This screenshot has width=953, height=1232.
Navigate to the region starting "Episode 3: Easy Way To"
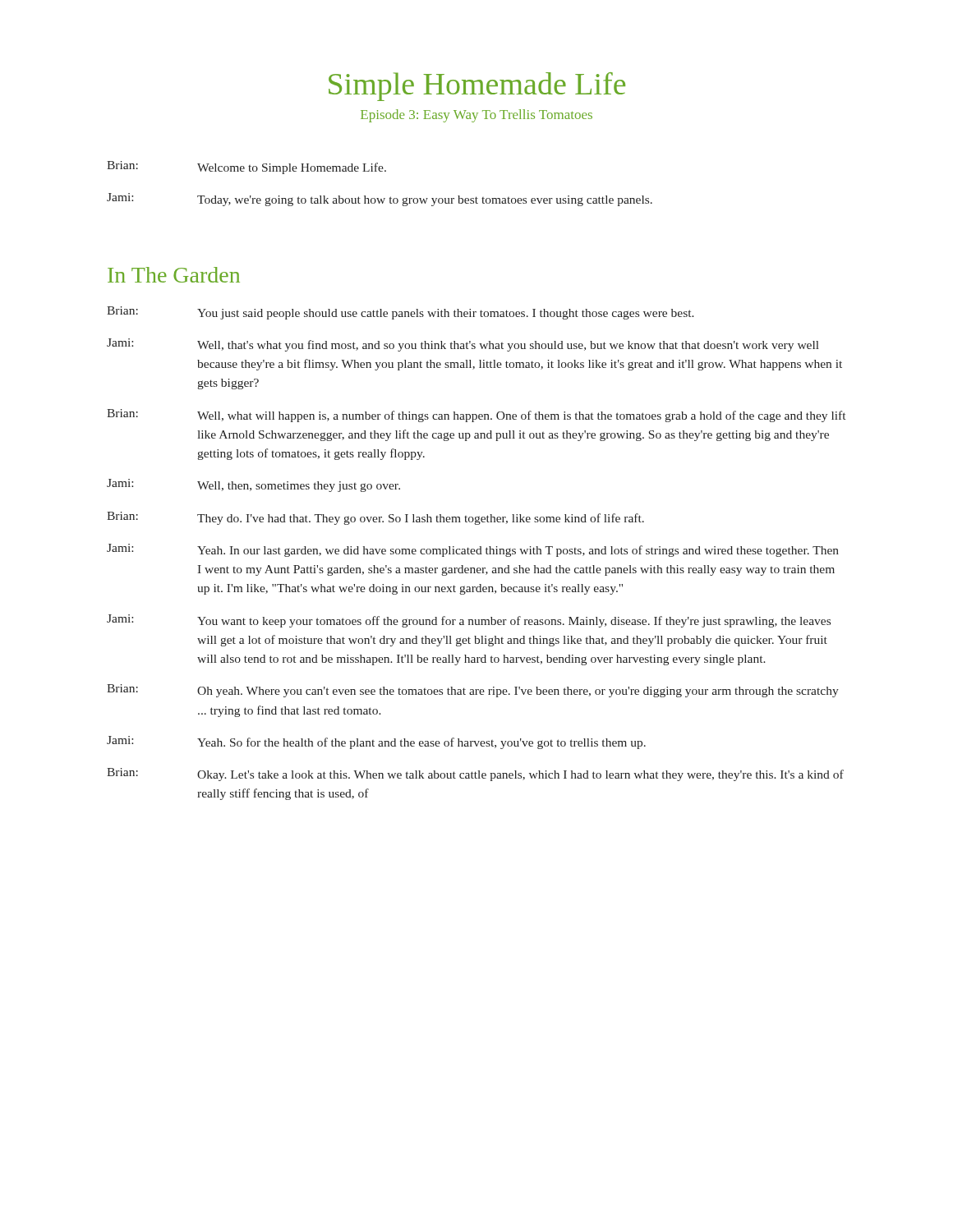(476, 115)
